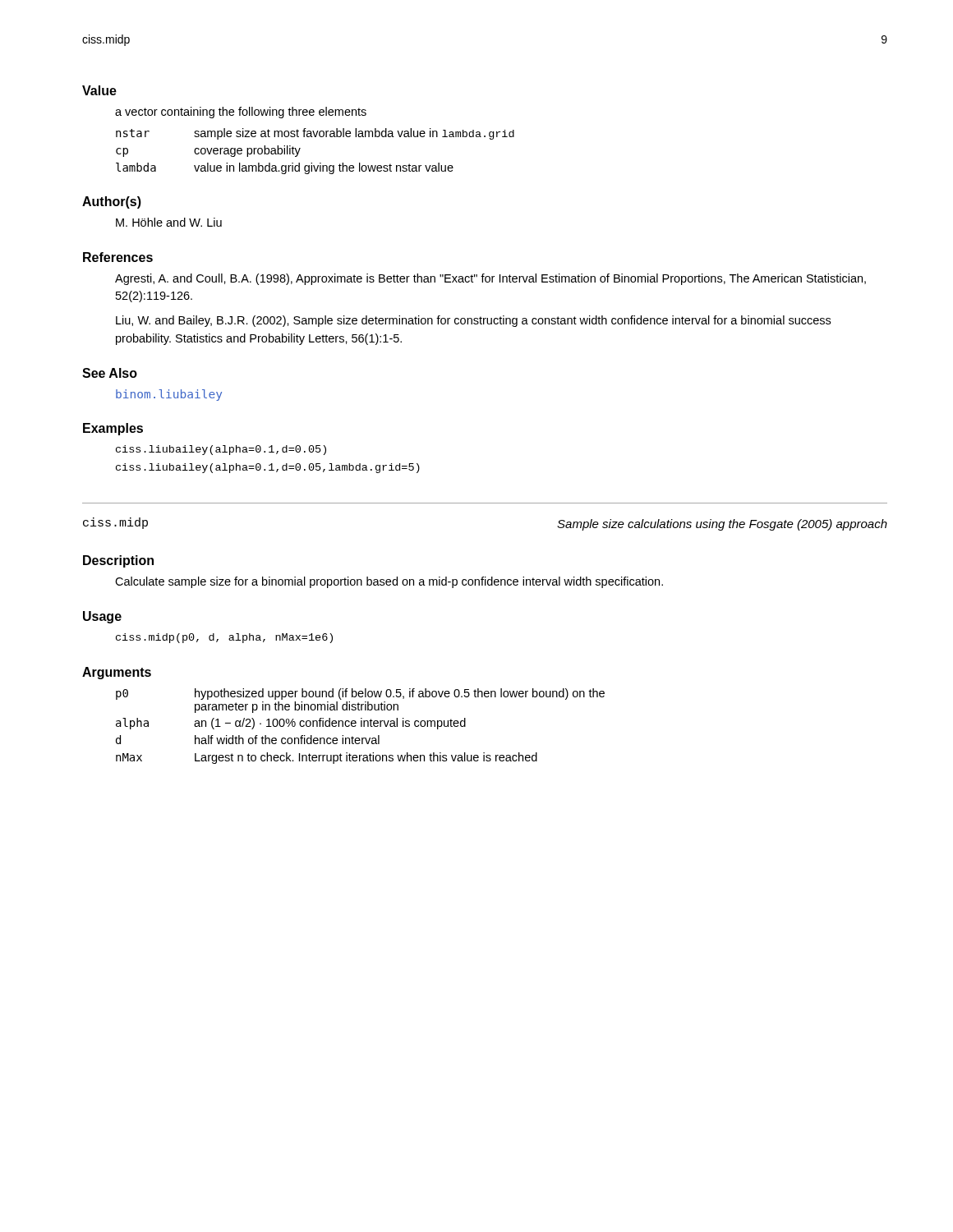
Task: Find the block starting "ciss.midp(p0, d, alpha, nMax=1e6)"
Action: tap(225, 638)
